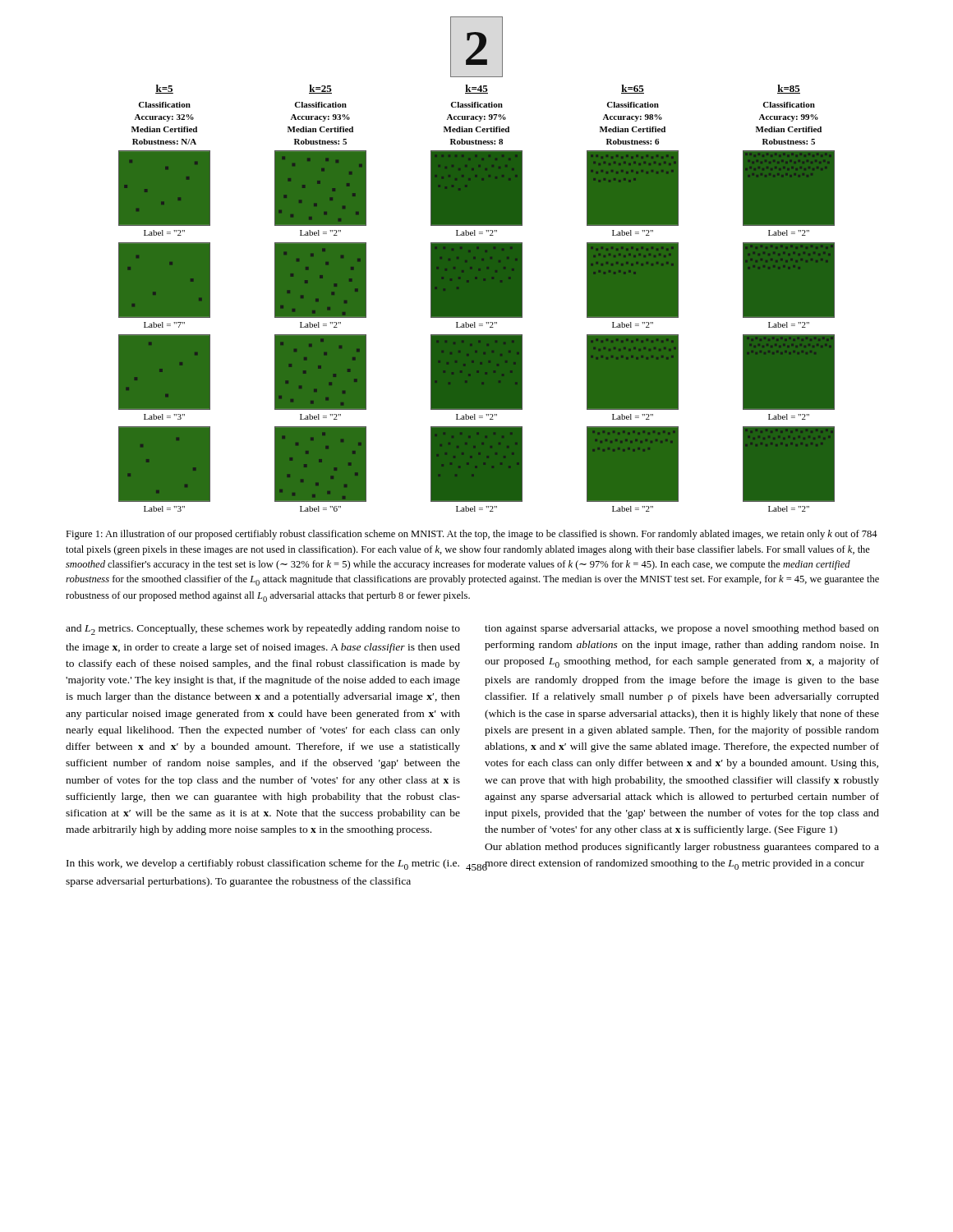The height and width of the screenshot is (1232, 953).
Task: Select the illustration
Action: (x=476, y=267)
